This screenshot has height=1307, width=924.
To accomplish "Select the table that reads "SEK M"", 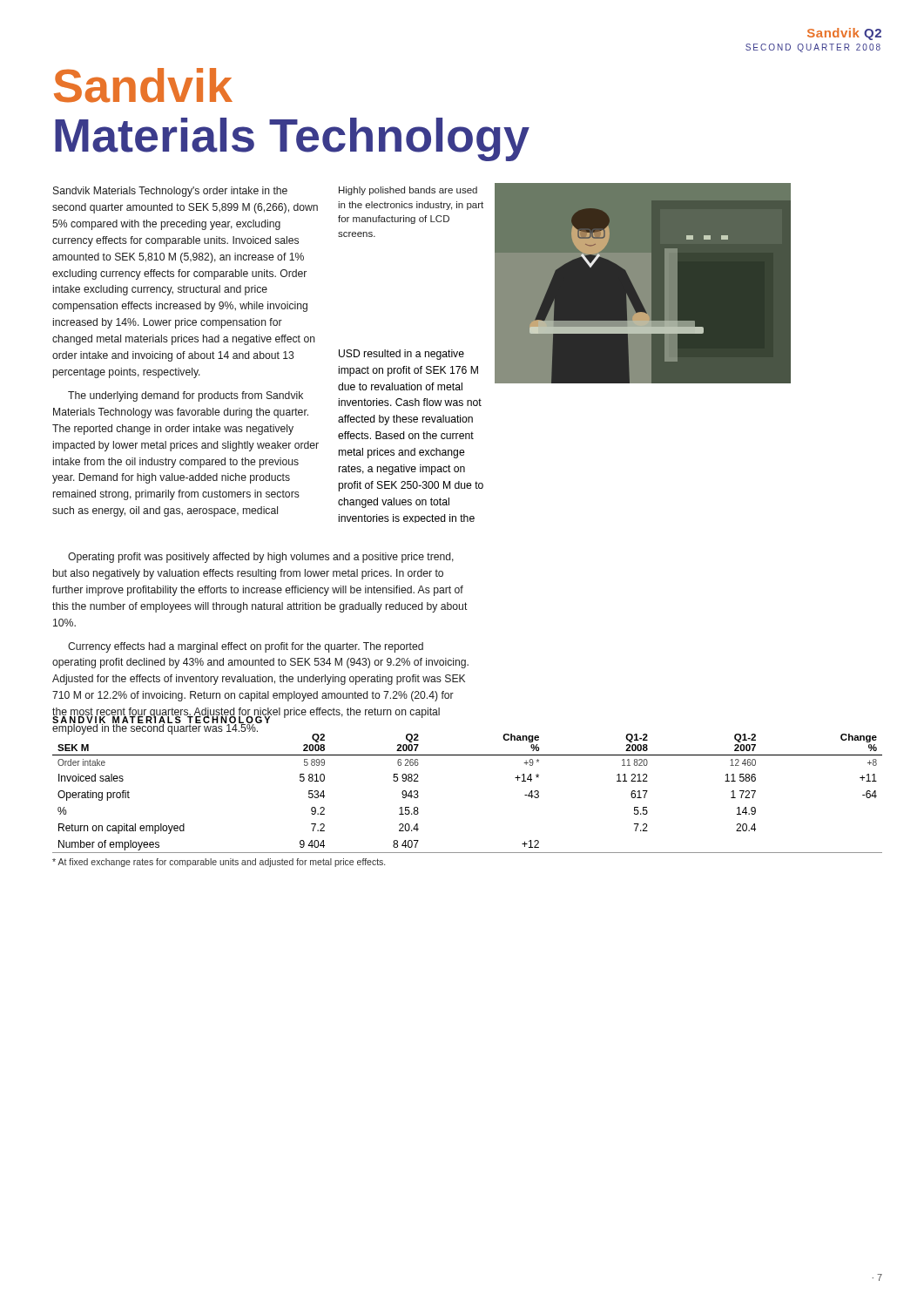I will [467, 792].
